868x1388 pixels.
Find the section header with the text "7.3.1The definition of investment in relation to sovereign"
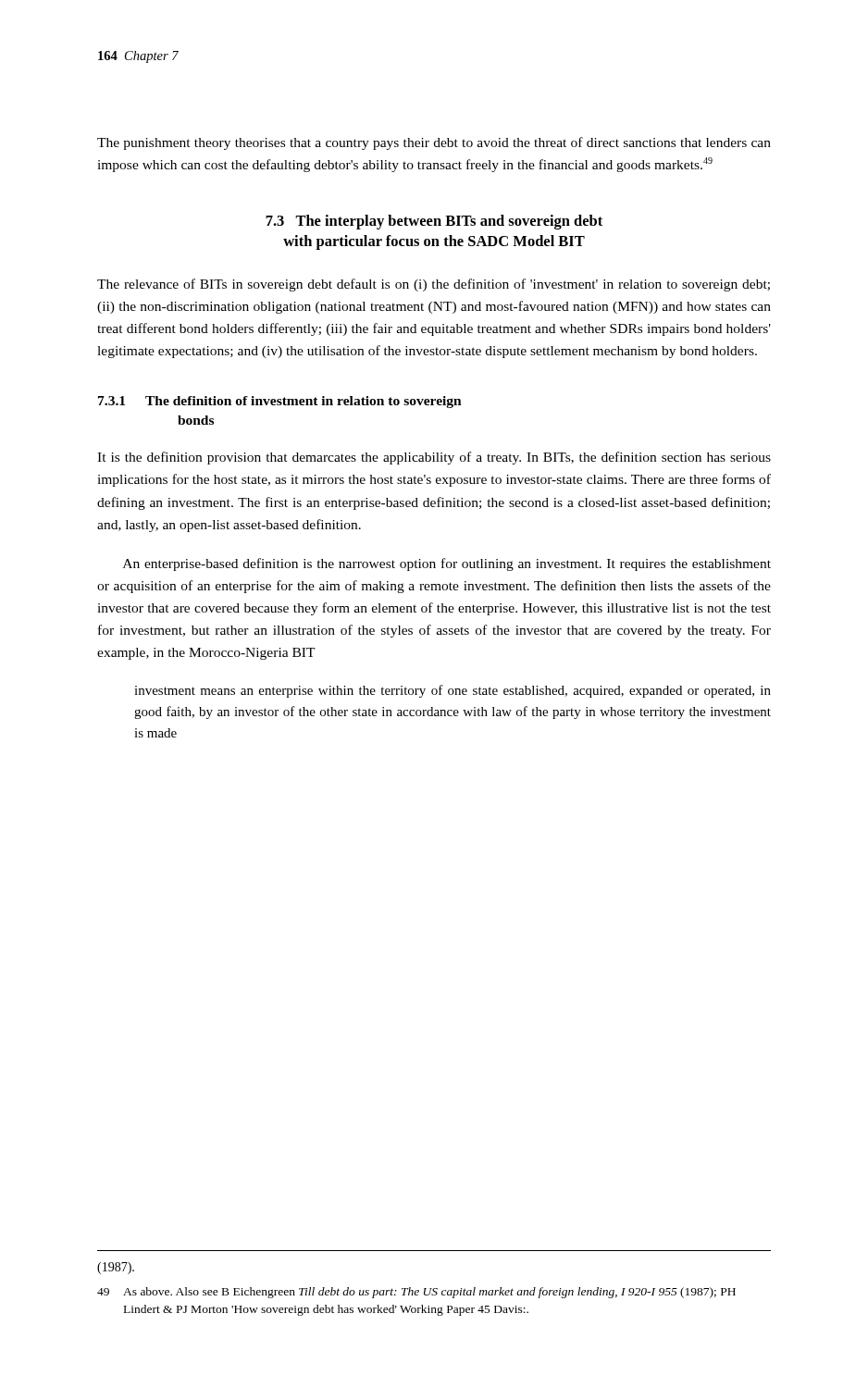click(434, 410)
